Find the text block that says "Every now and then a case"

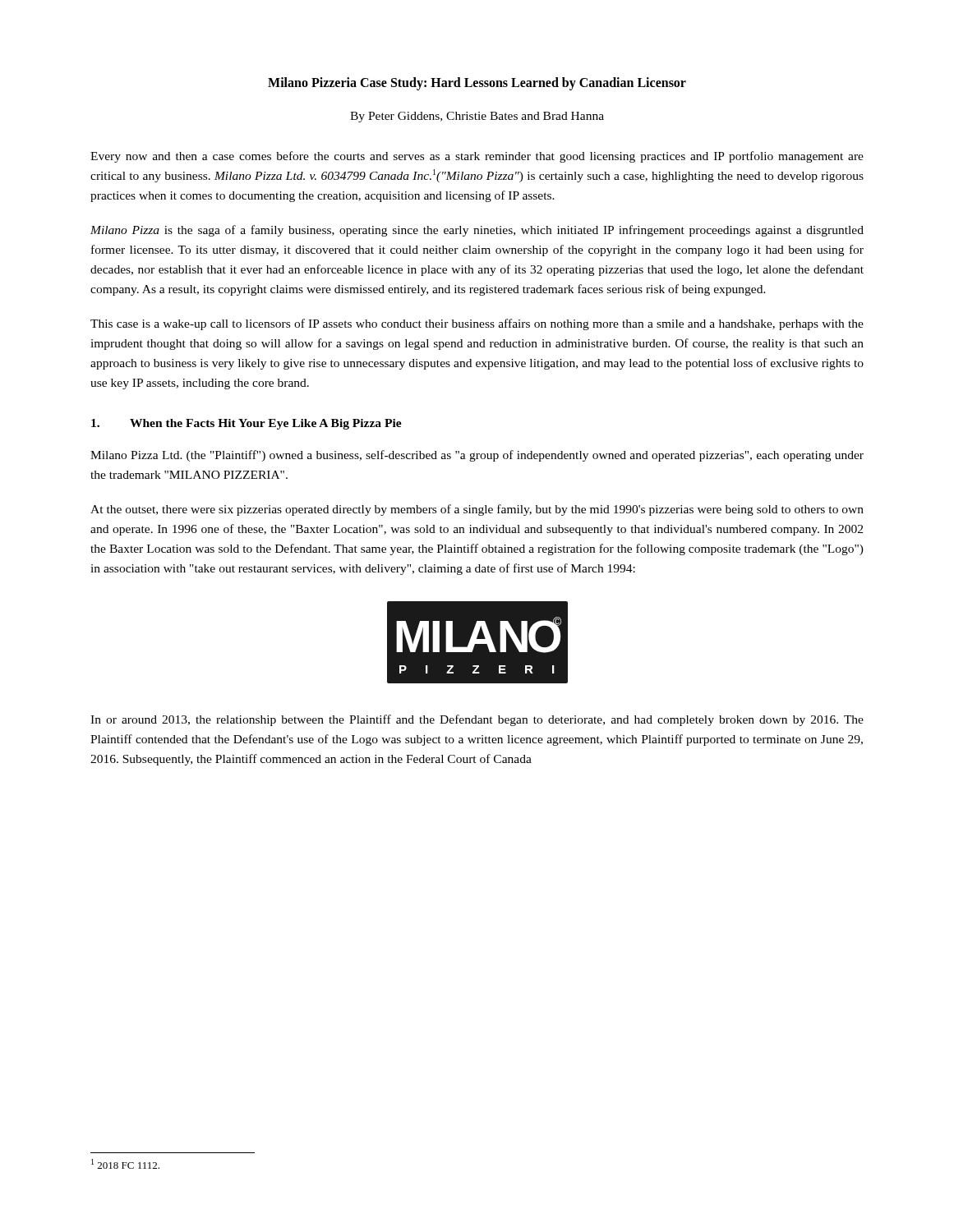point(477,175)
